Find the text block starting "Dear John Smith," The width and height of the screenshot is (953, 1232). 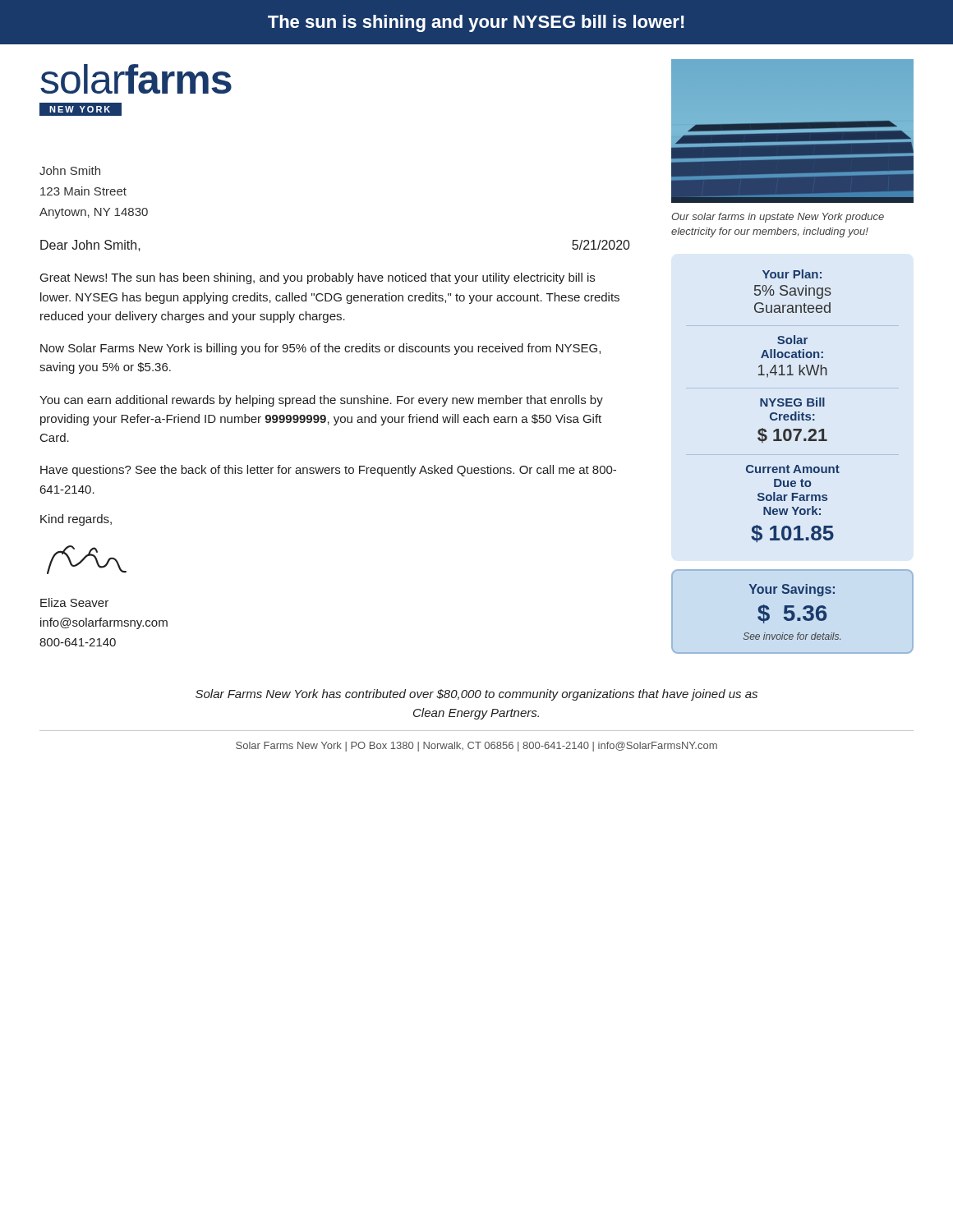tap(90, 245)
